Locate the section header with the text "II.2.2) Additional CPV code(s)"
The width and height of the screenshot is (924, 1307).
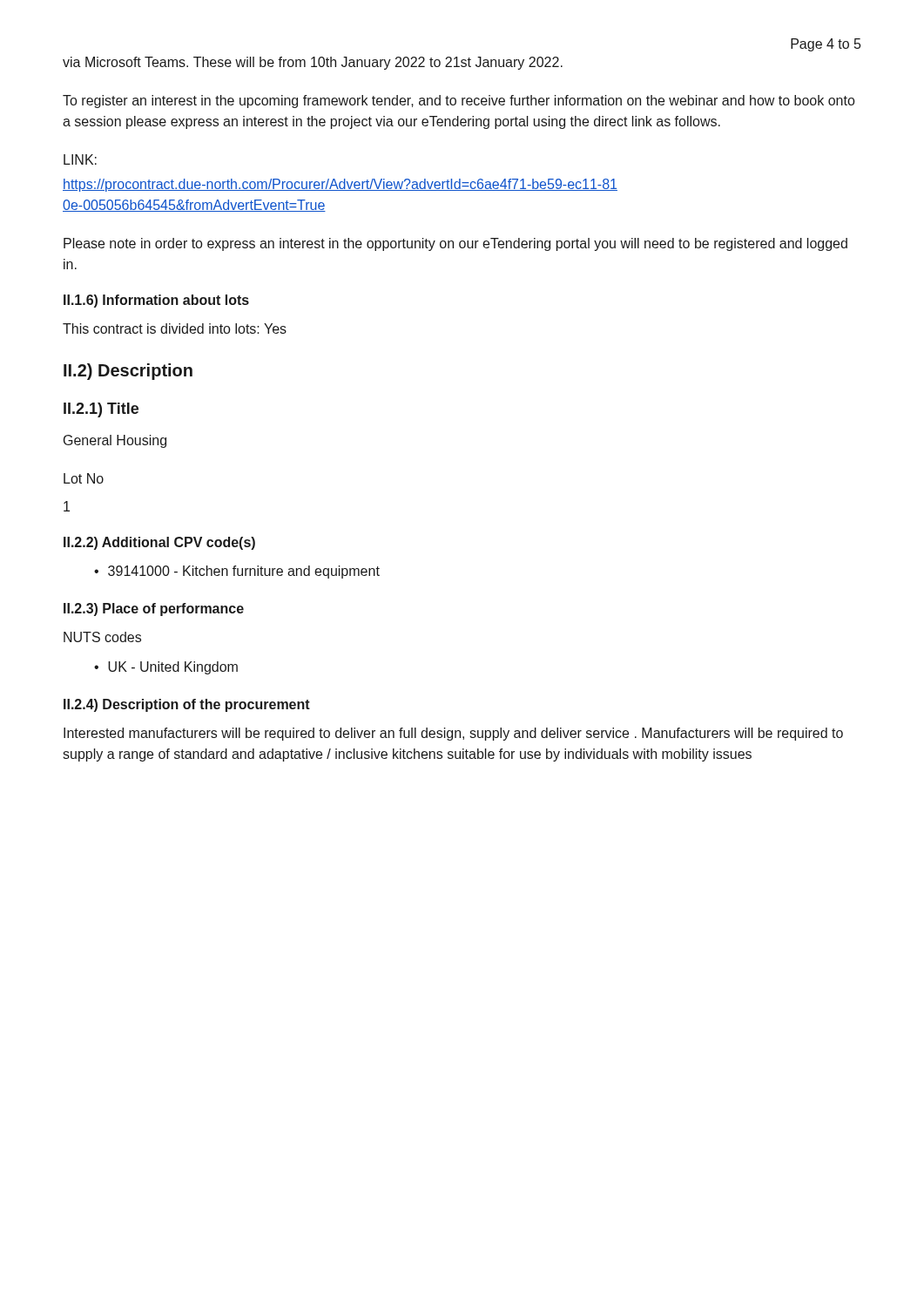tap(159, 542)
